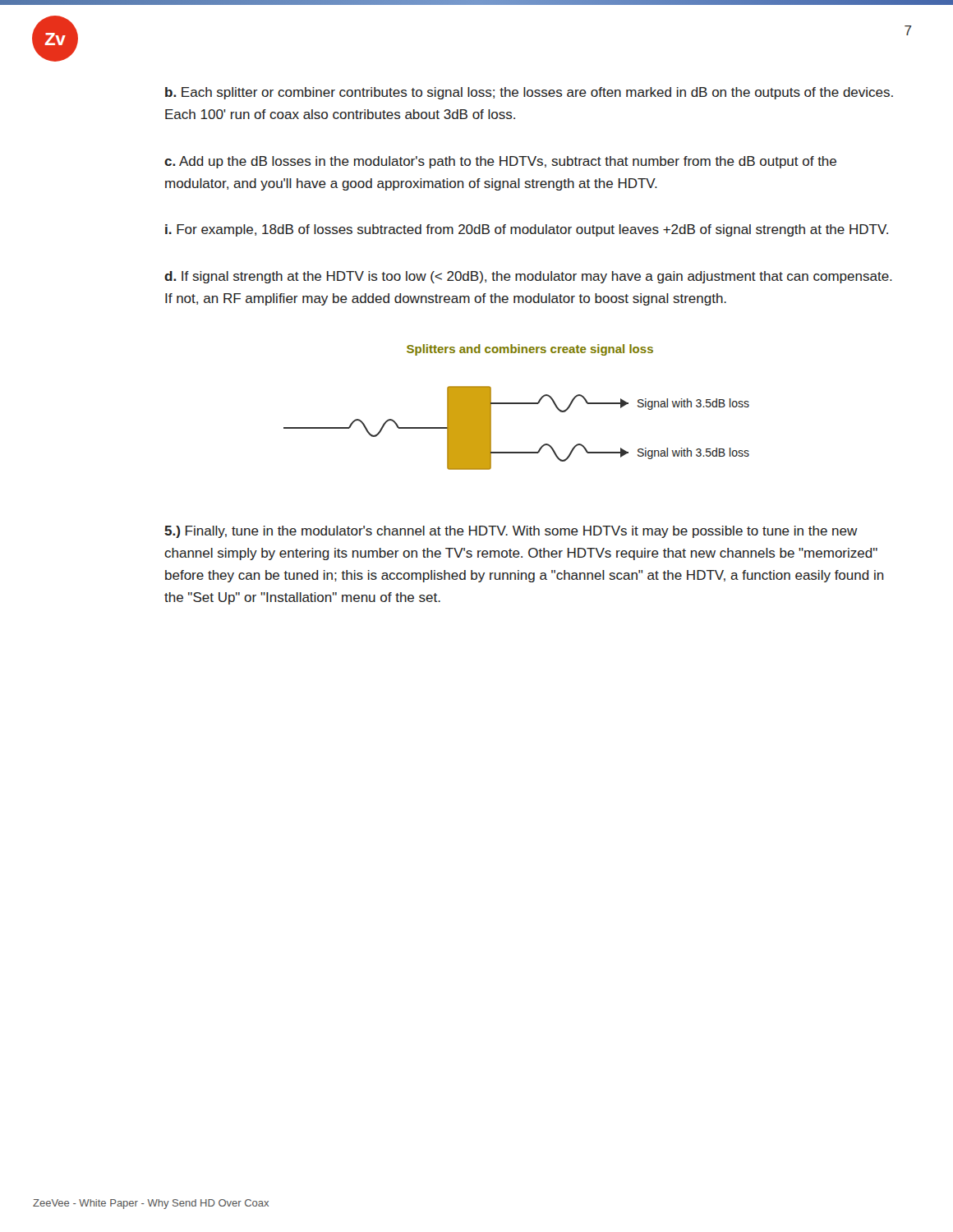The width and height of the screenshot is (953, 1232).
Task: Where is the passage that starts "b. Each splitter or combiner"?
Action: 529,103
